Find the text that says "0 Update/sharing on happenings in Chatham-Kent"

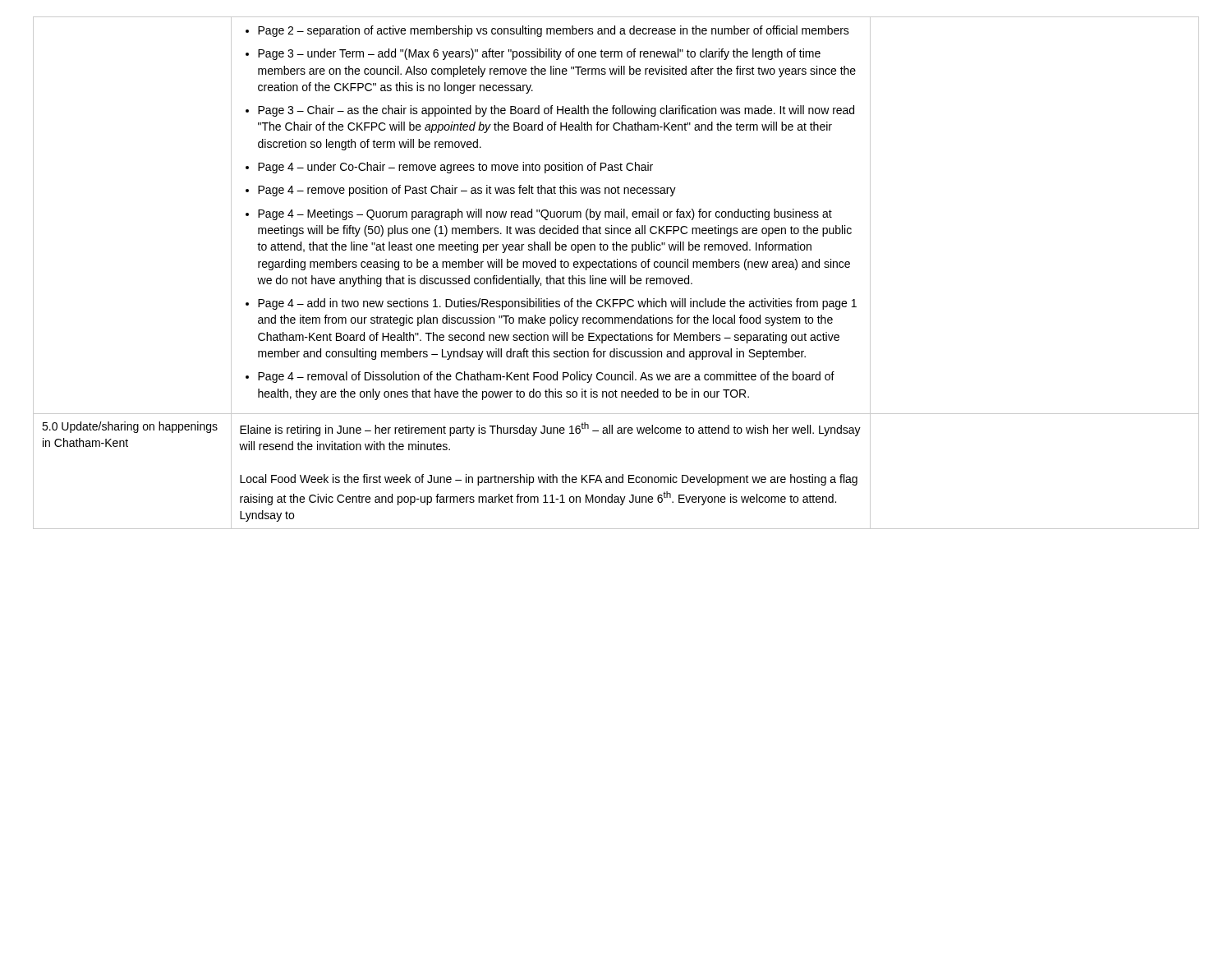(130, 434)
